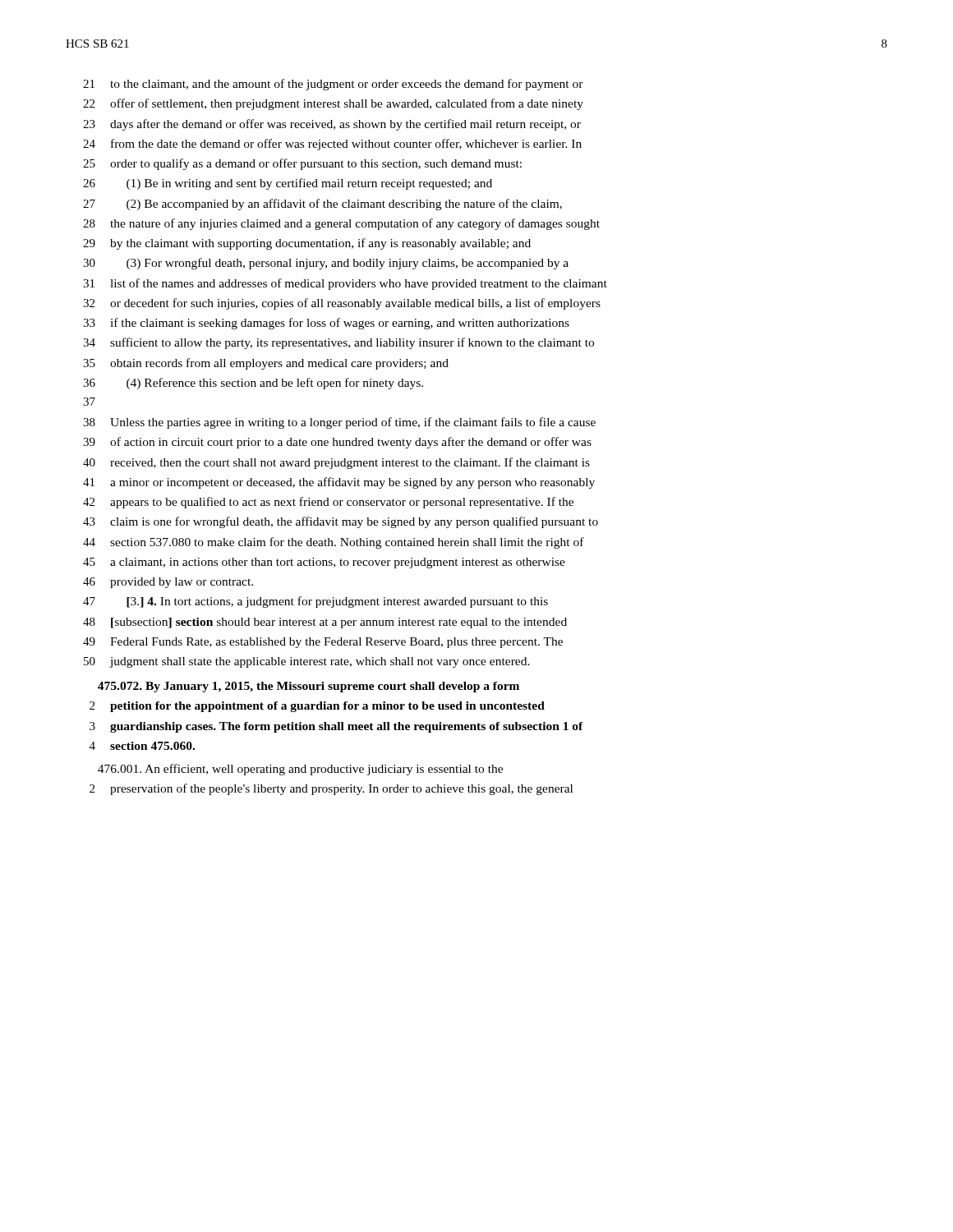
Task: Select the passage starting "38Unless the parties agree"
Action: (x=476, y=502)
